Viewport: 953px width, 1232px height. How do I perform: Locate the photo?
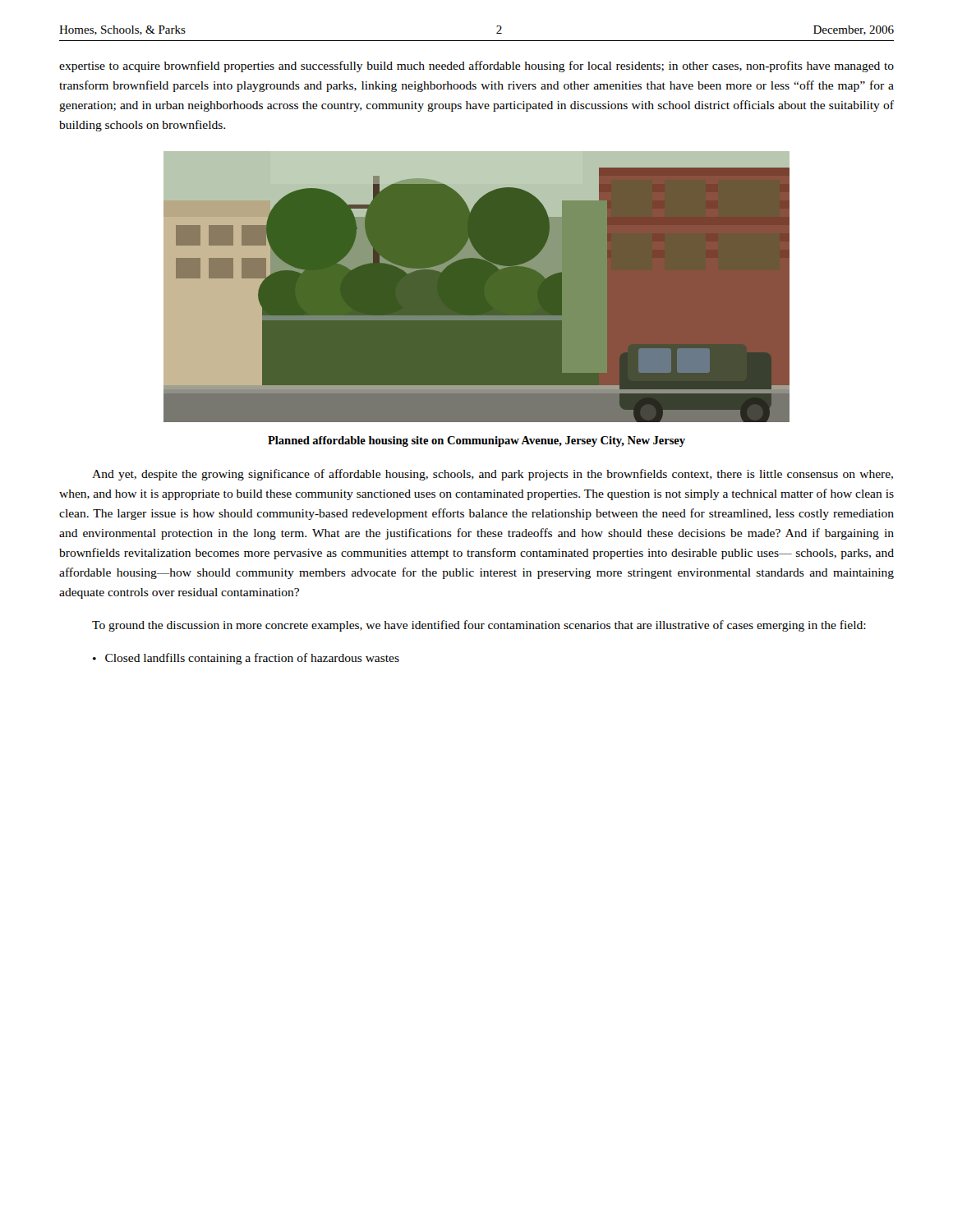[476, 288]
